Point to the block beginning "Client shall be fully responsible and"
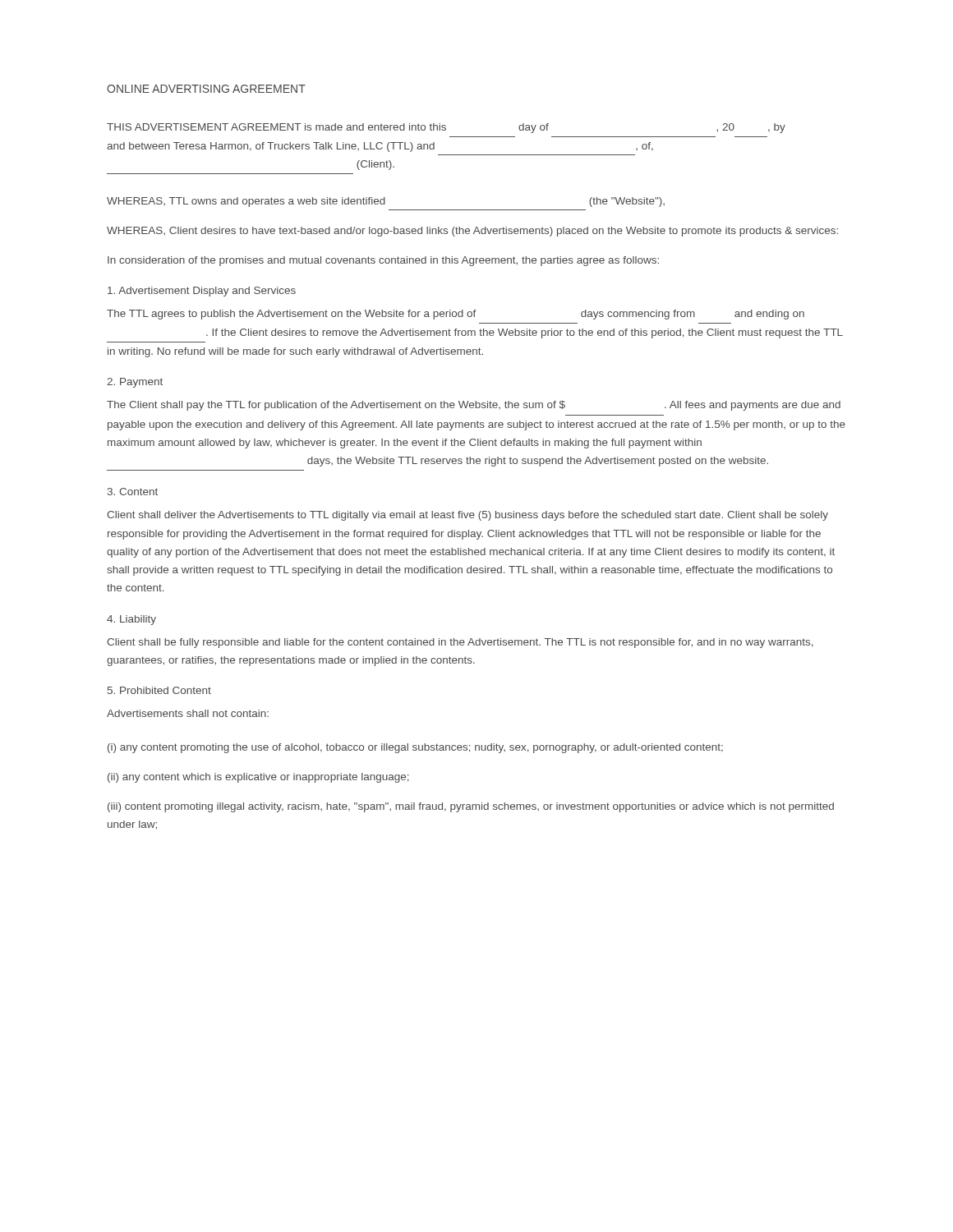This screenshot has width=953, height=1232. tap(460, 651)
